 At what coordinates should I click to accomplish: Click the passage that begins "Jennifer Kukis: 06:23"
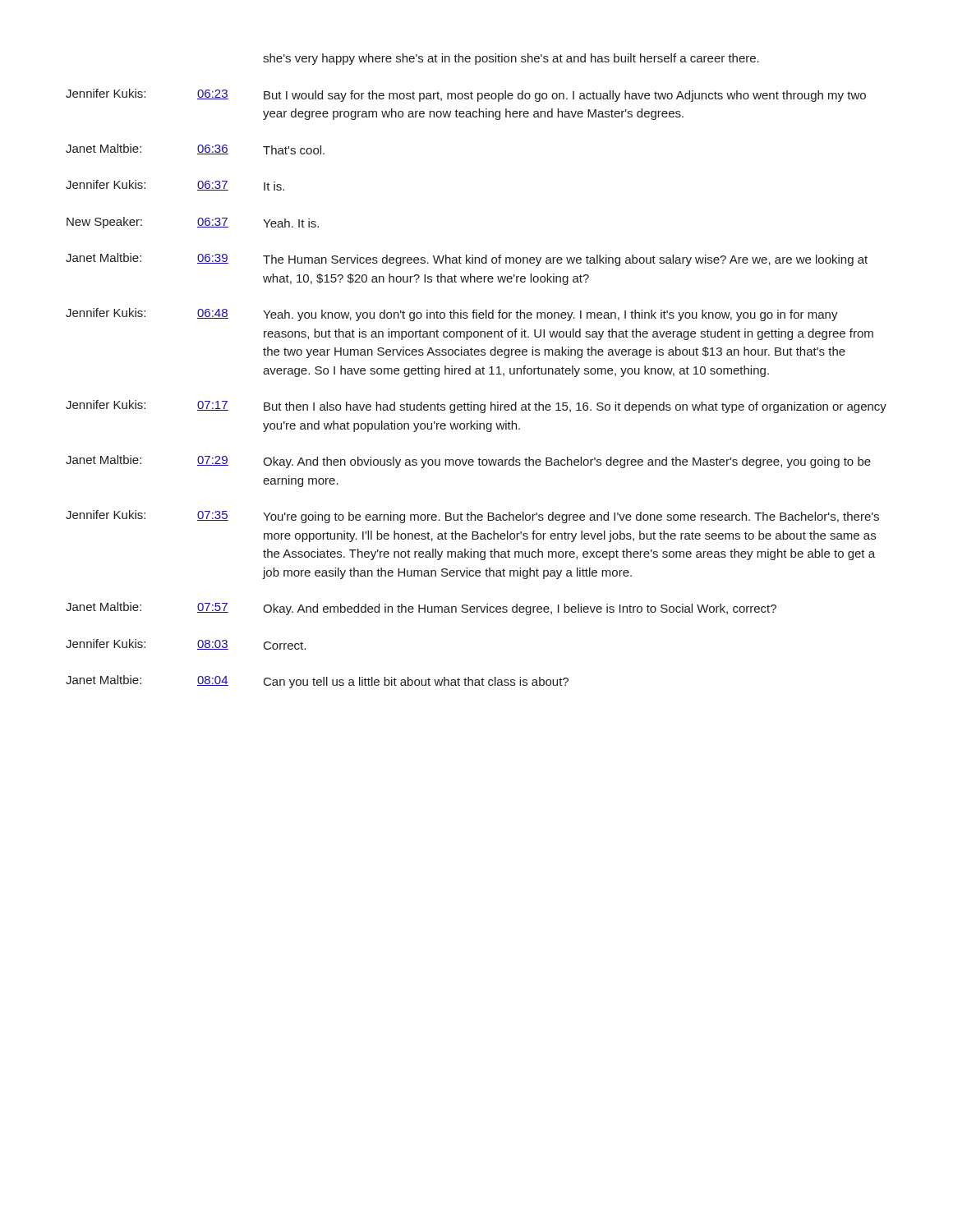click(476, 104)
